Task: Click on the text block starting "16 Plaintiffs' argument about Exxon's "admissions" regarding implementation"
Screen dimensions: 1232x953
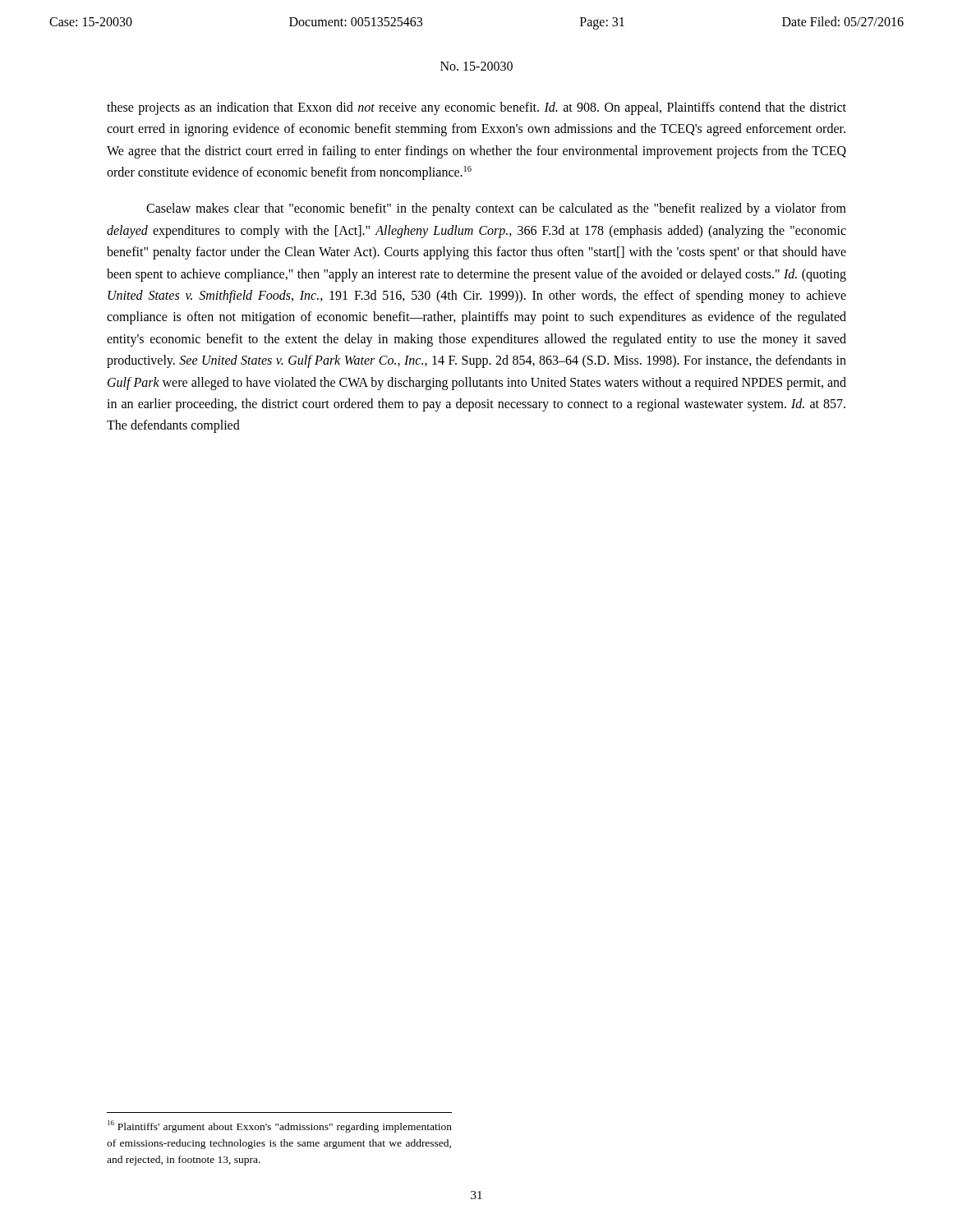Action: tap(279, 1142)
